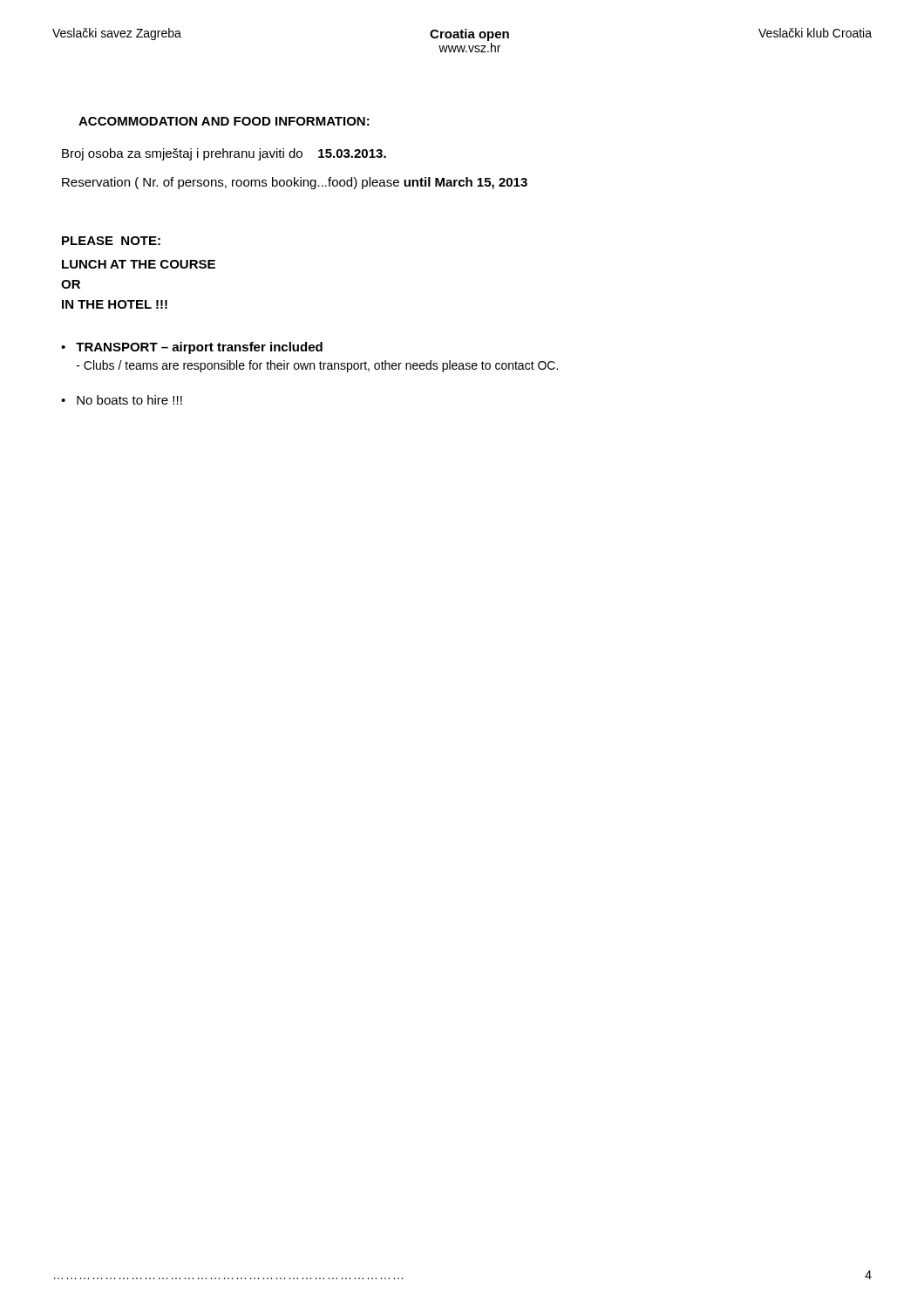Locate the block of text that opens with "• TRANSPORT – airport"

click(x=310, y=356)
